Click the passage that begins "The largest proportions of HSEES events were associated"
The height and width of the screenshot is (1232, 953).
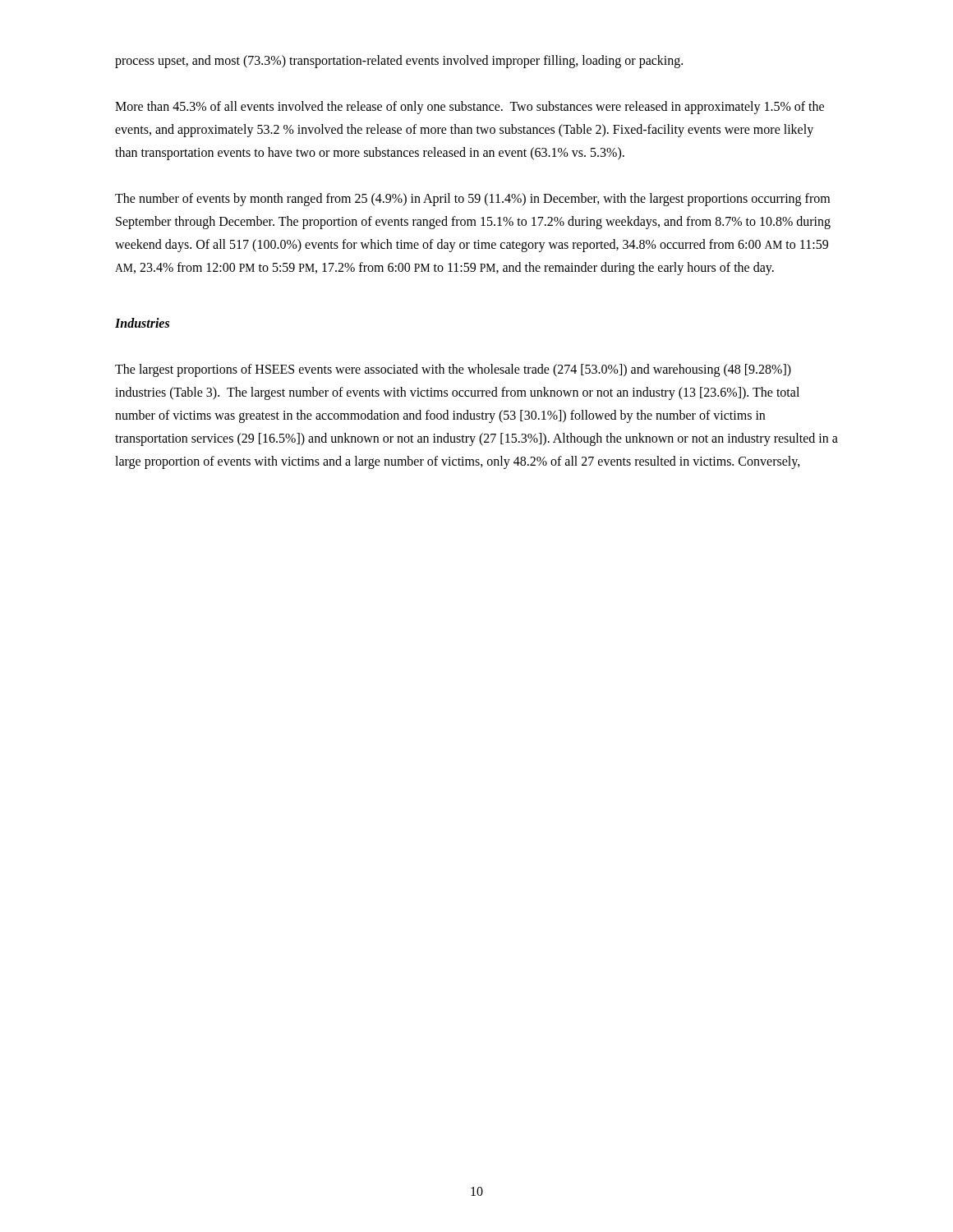(x=476, y=415)
